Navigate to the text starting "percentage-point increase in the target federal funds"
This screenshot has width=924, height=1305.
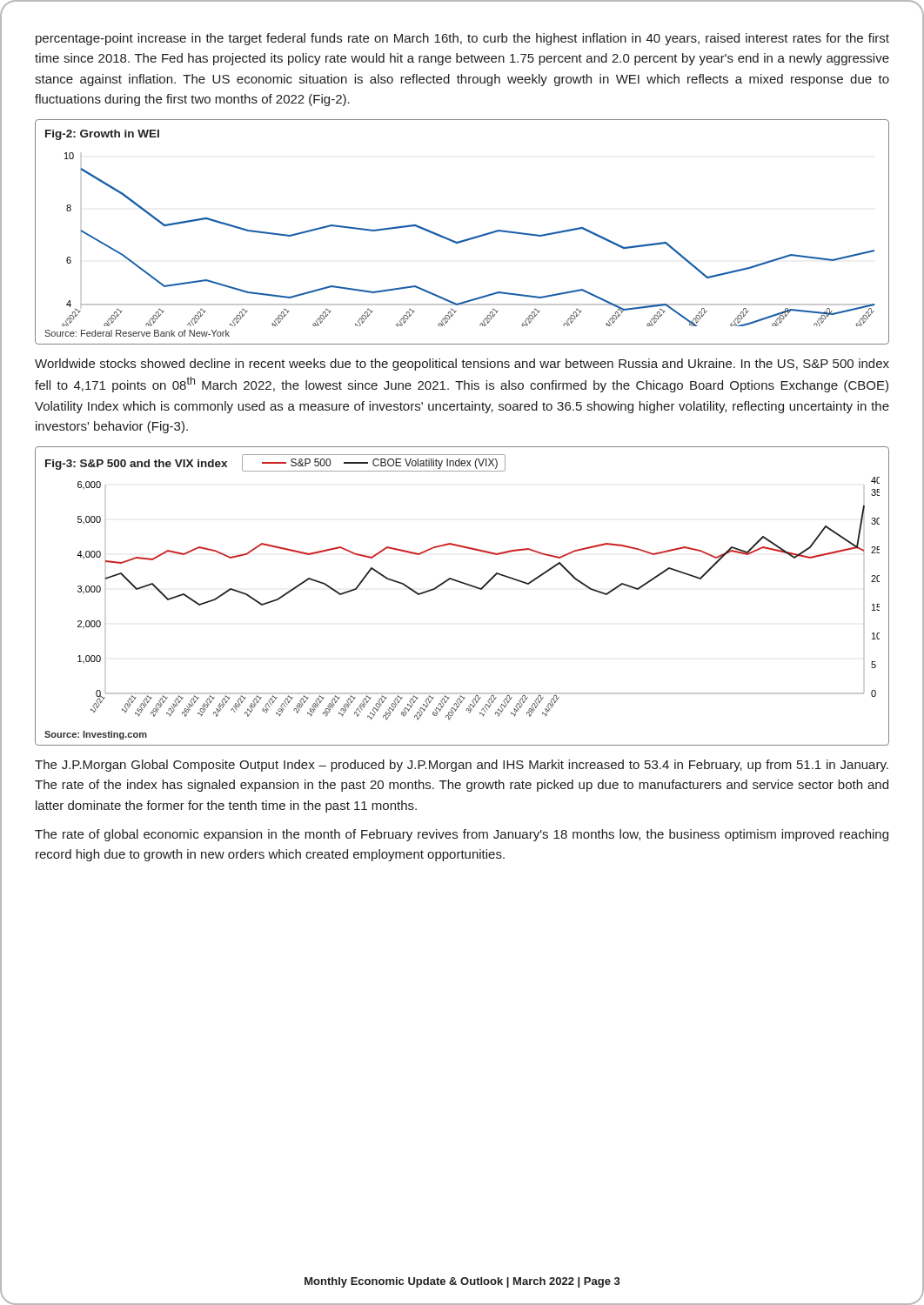coord(462,68)
